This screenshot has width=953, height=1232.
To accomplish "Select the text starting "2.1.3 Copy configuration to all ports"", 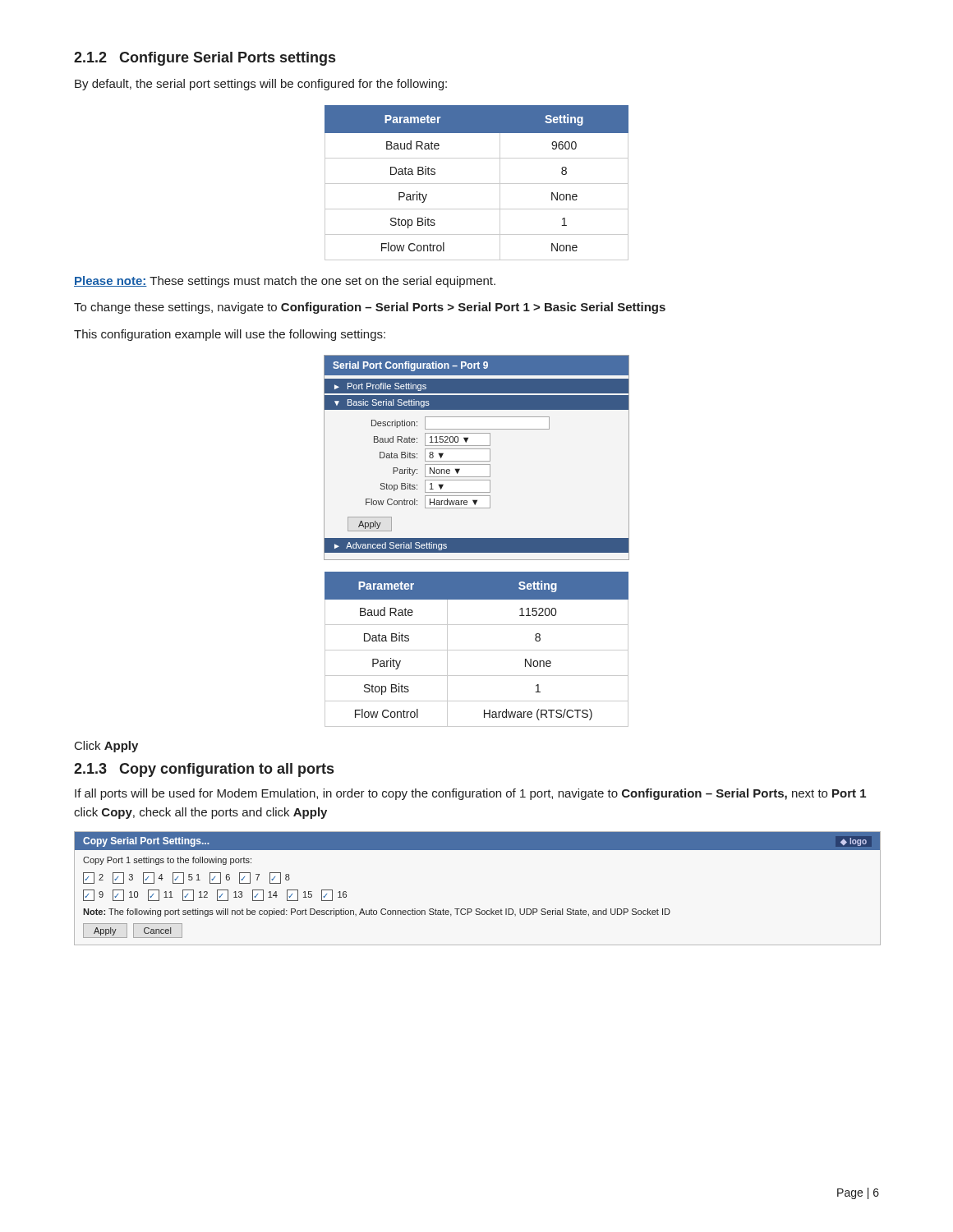I will (204, 769).
